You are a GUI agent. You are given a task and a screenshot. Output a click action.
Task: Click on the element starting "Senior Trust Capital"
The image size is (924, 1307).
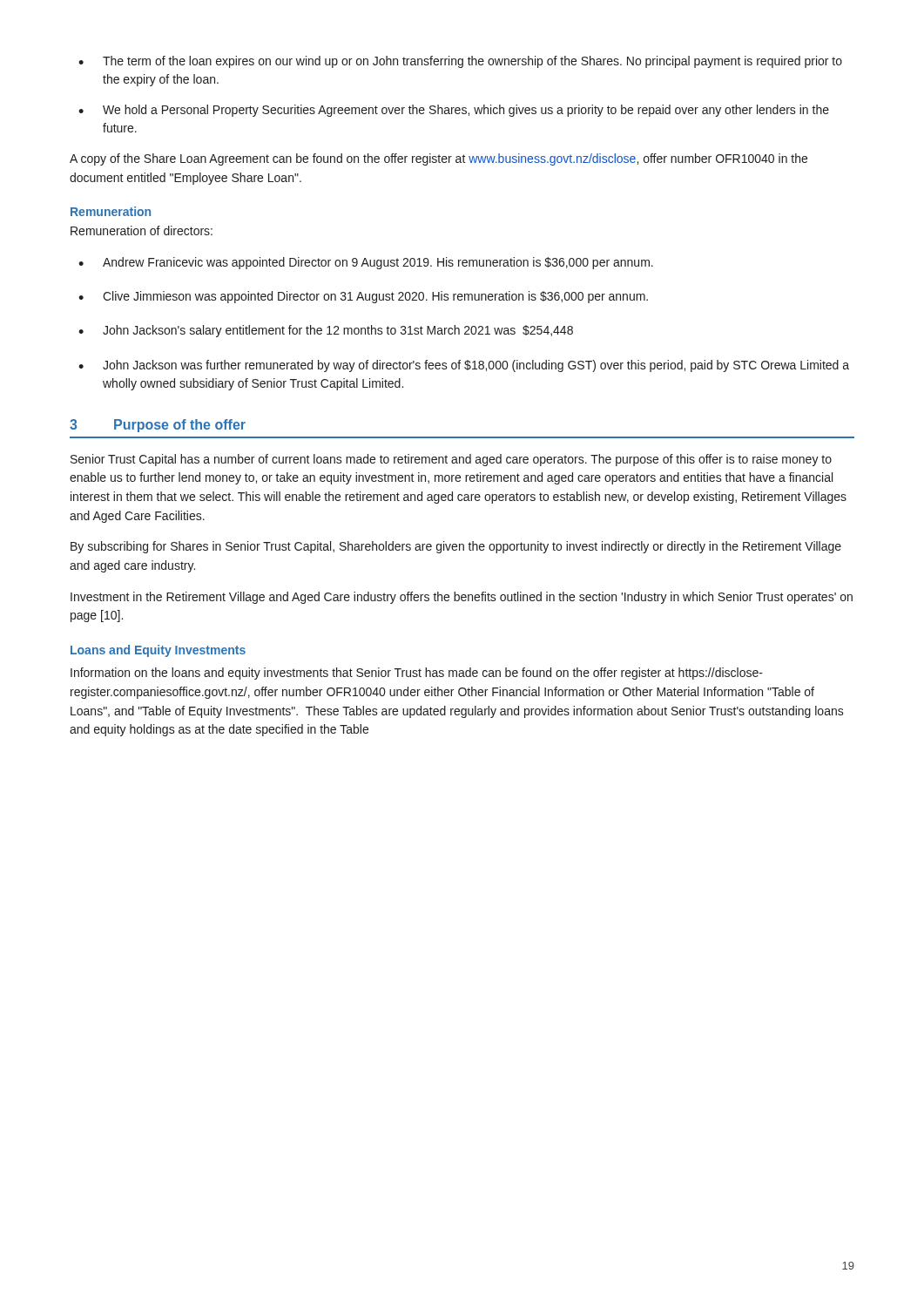[x=458, y=487]
